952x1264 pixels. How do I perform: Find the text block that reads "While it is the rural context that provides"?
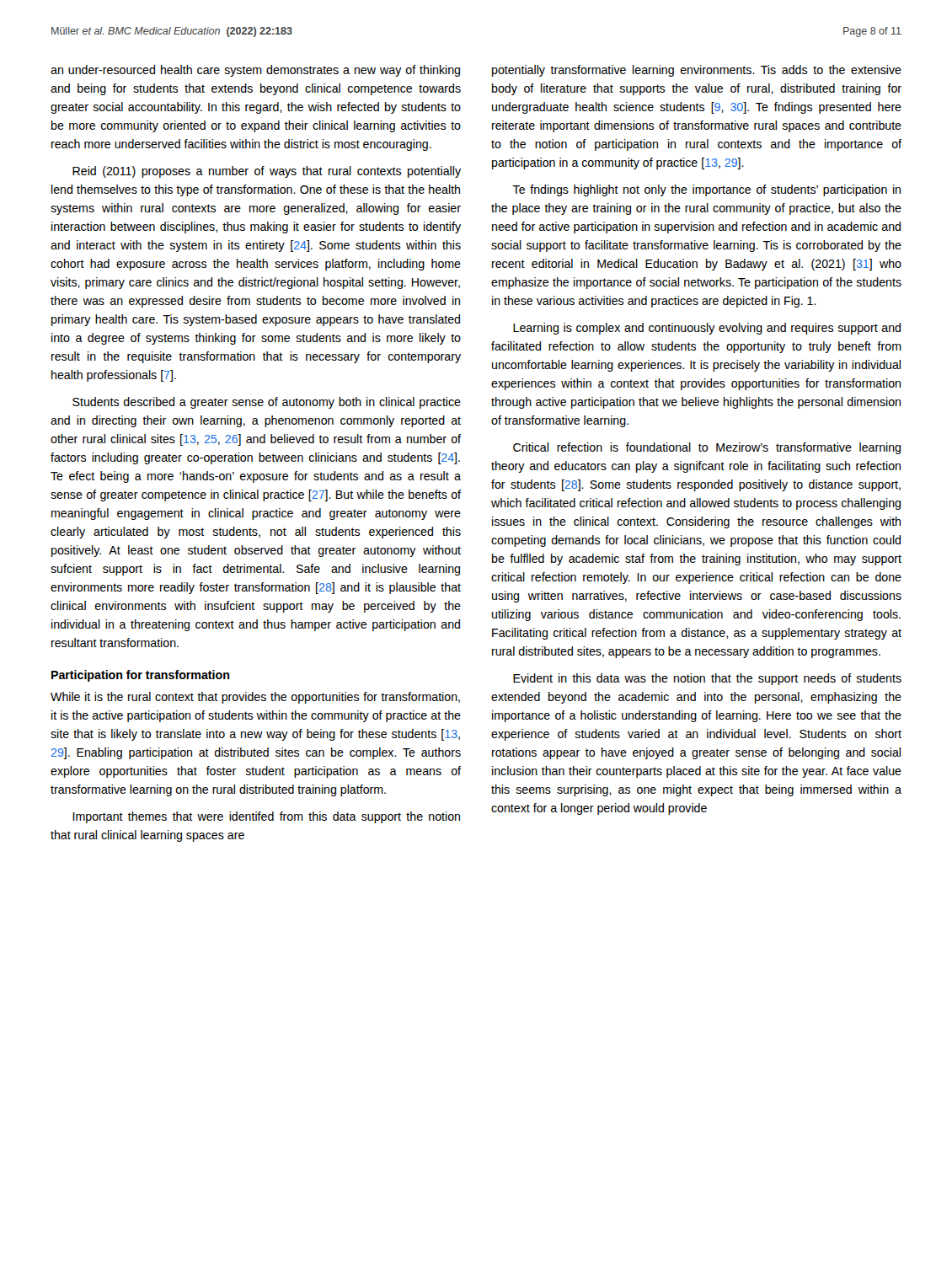click(256, 766)
